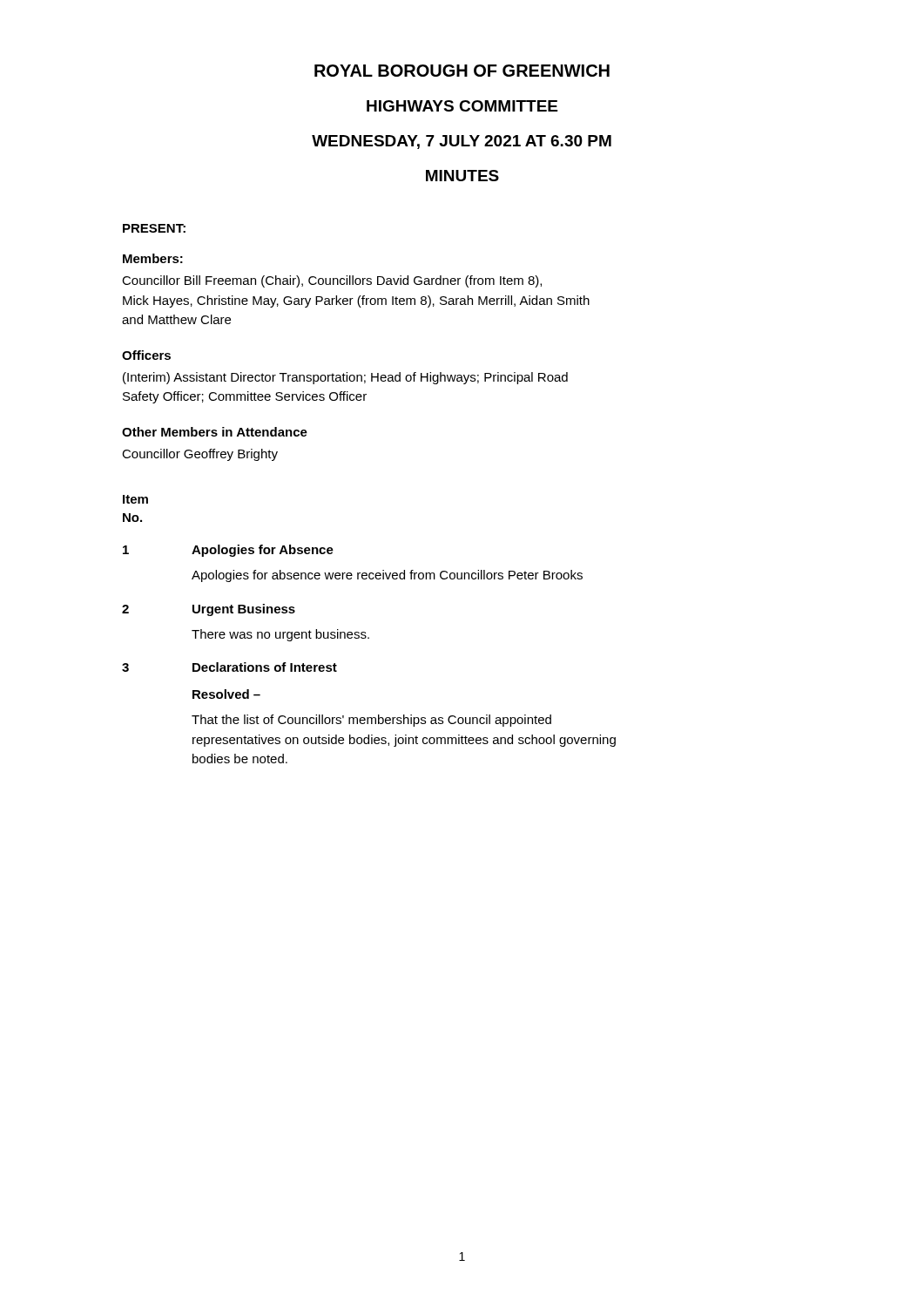This screenshot has width=924, height=1307.
Task: Find the region starting "Urgent Business"
Action: point(244,608)
